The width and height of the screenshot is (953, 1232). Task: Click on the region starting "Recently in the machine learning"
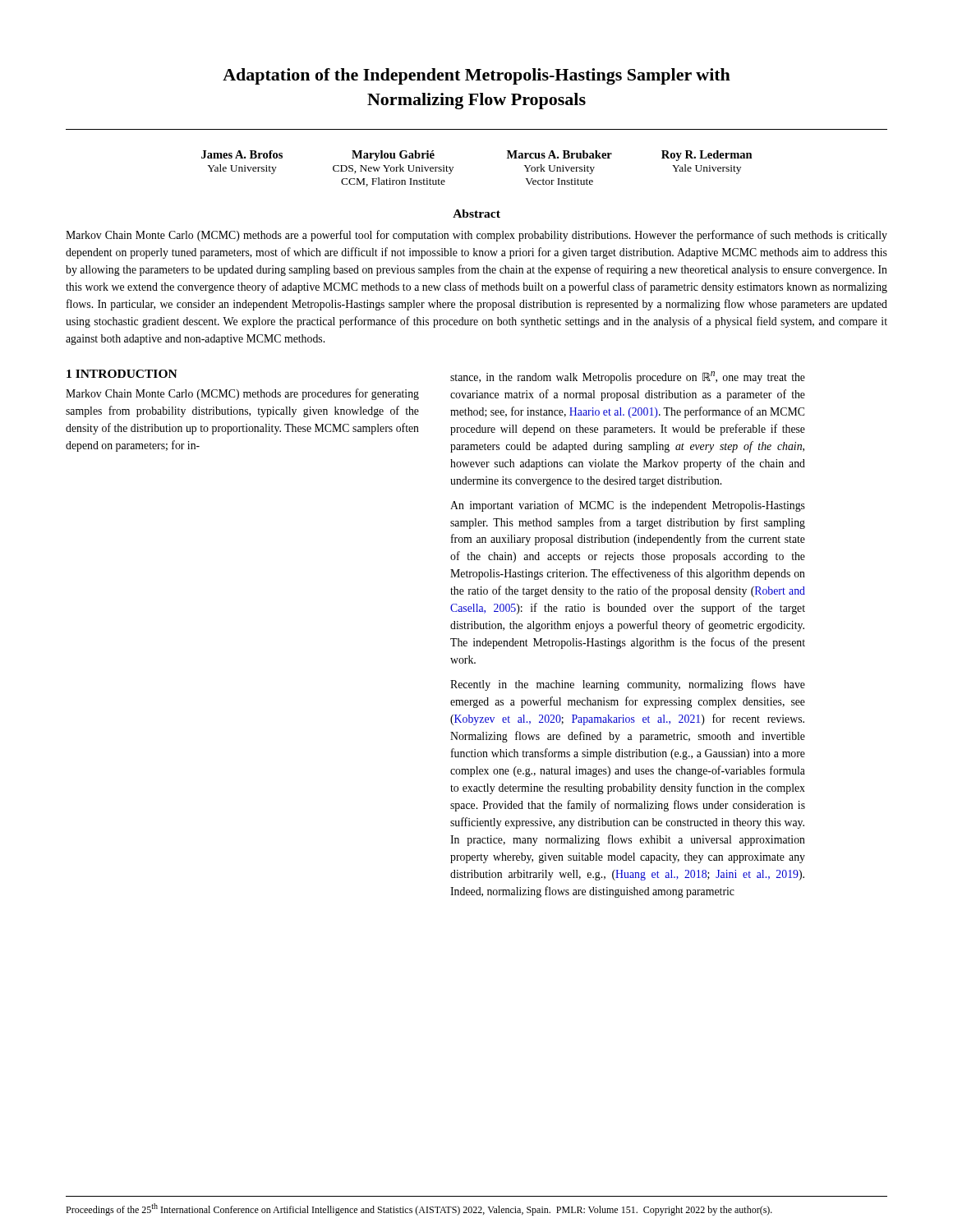628,788
